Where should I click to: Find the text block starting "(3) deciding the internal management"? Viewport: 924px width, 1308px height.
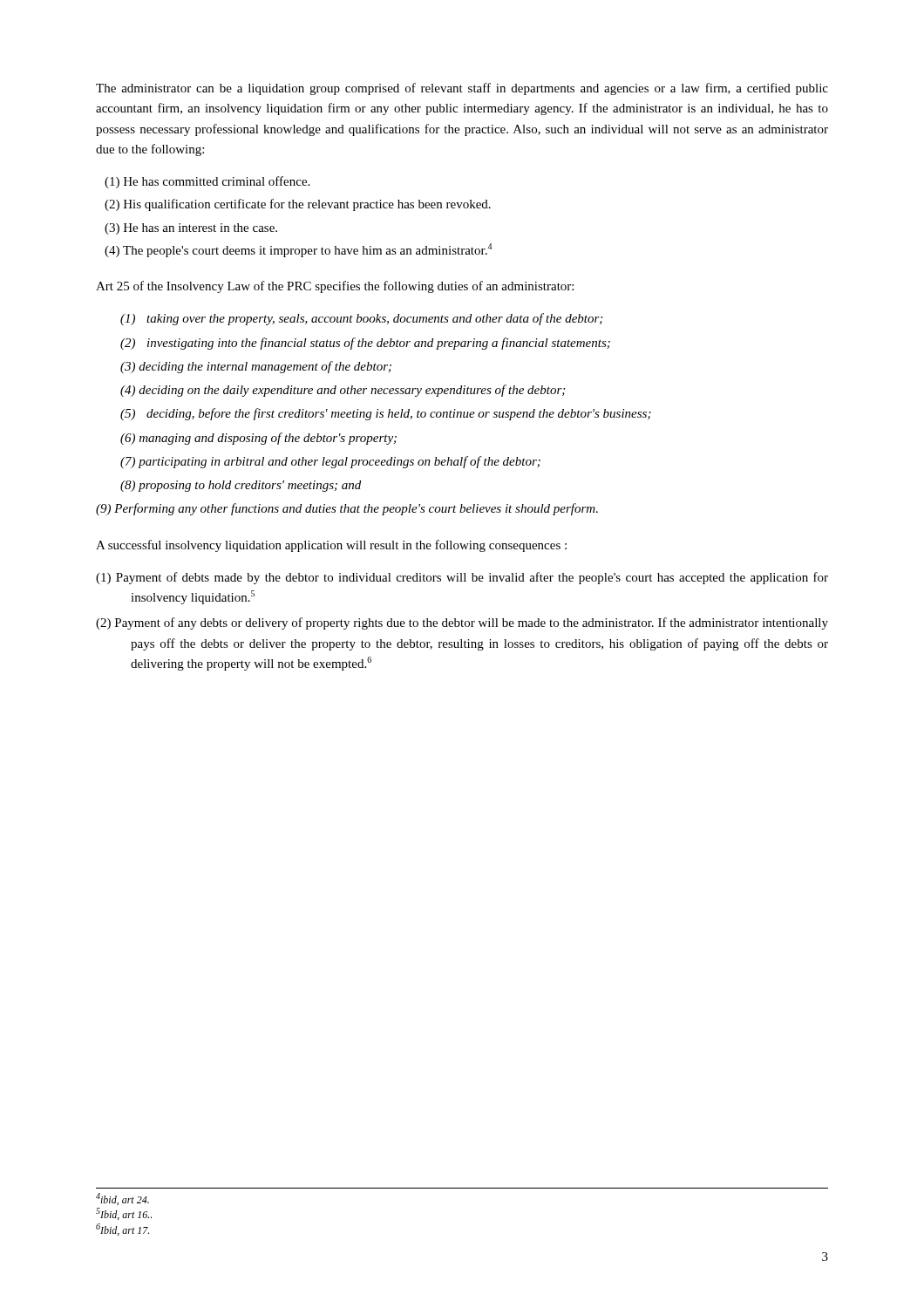tap(256, 366)
